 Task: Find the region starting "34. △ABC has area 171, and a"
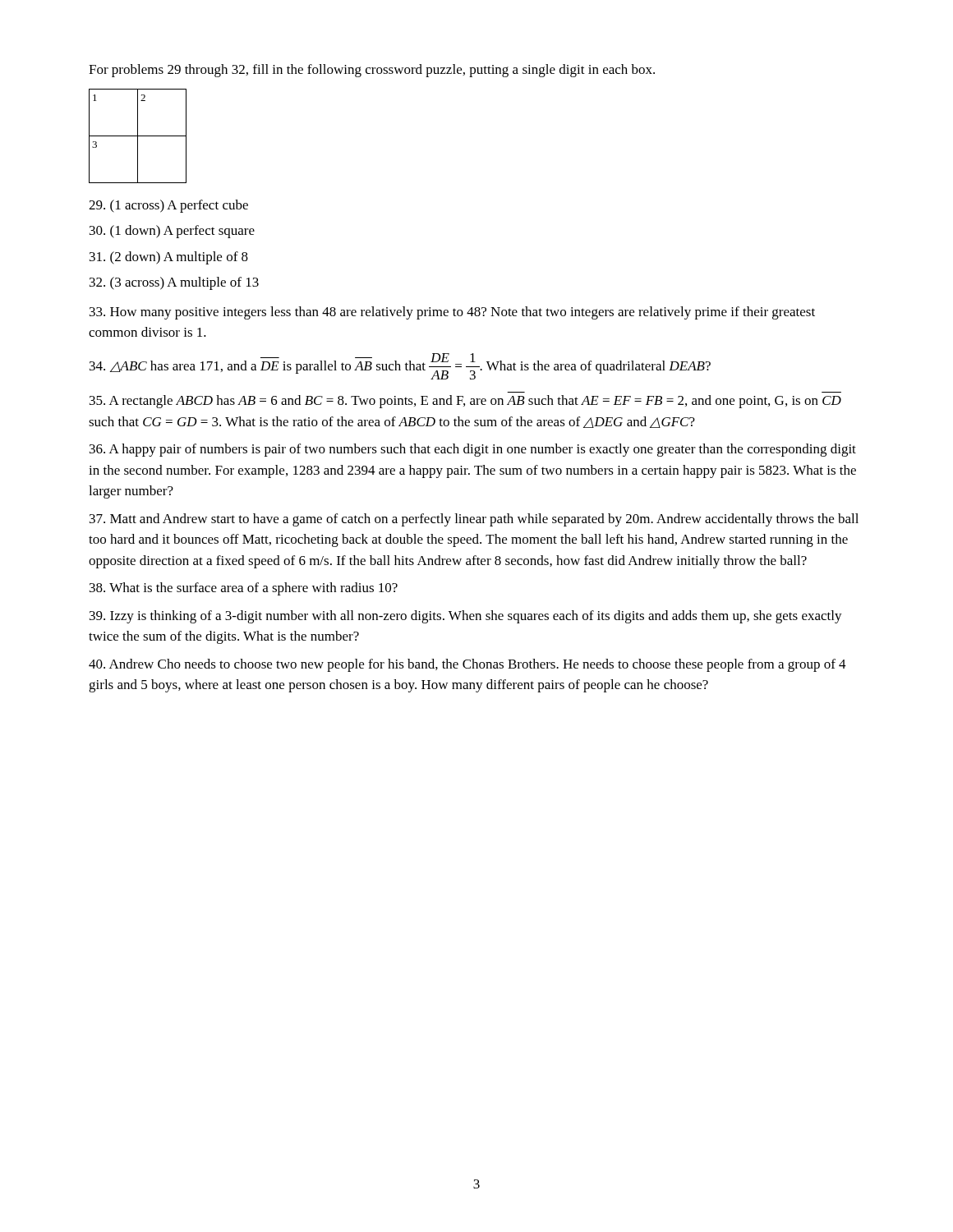[400, 367]
